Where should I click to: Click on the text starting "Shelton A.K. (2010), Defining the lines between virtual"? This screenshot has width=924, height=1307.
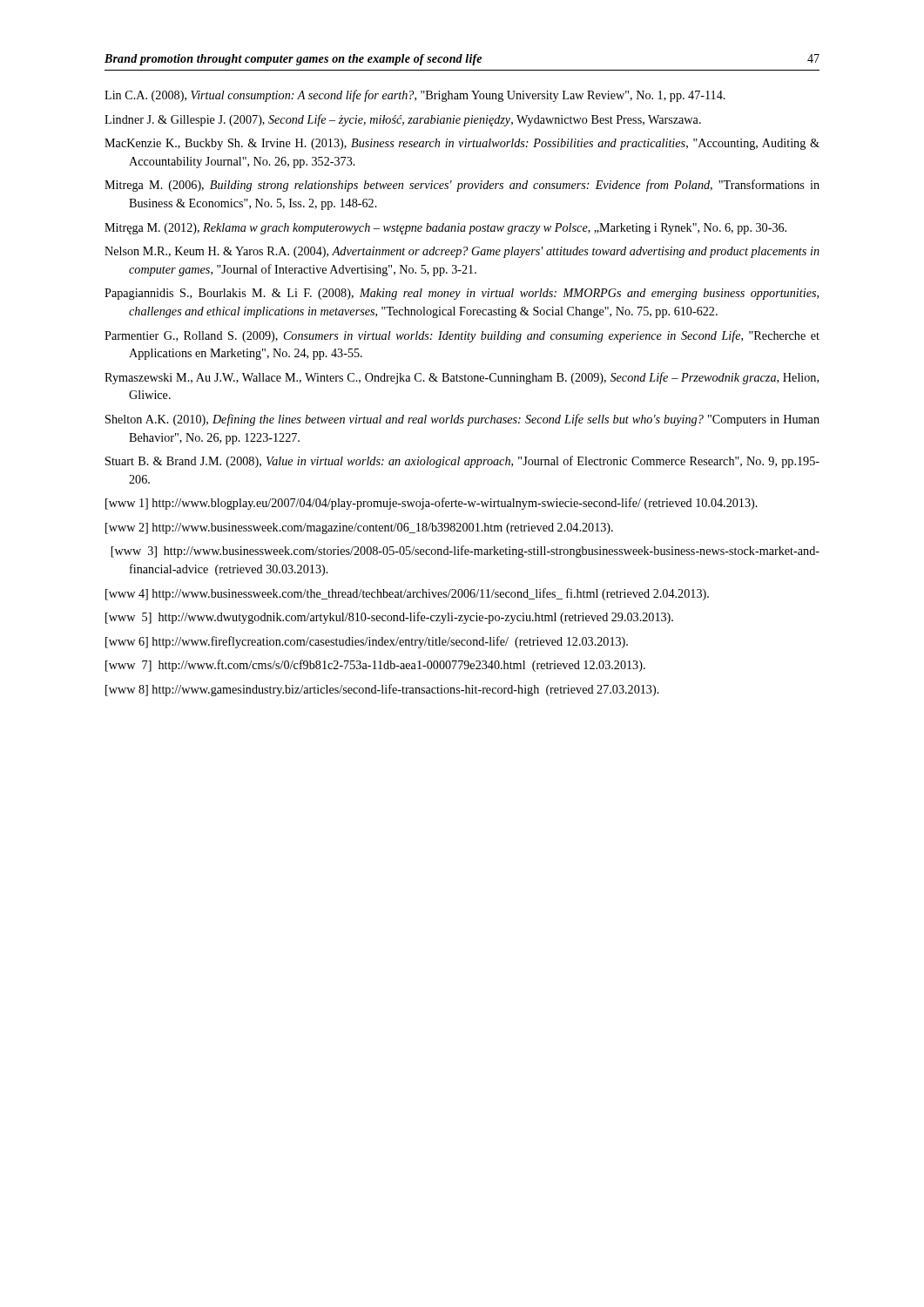[x=462, y=428]
